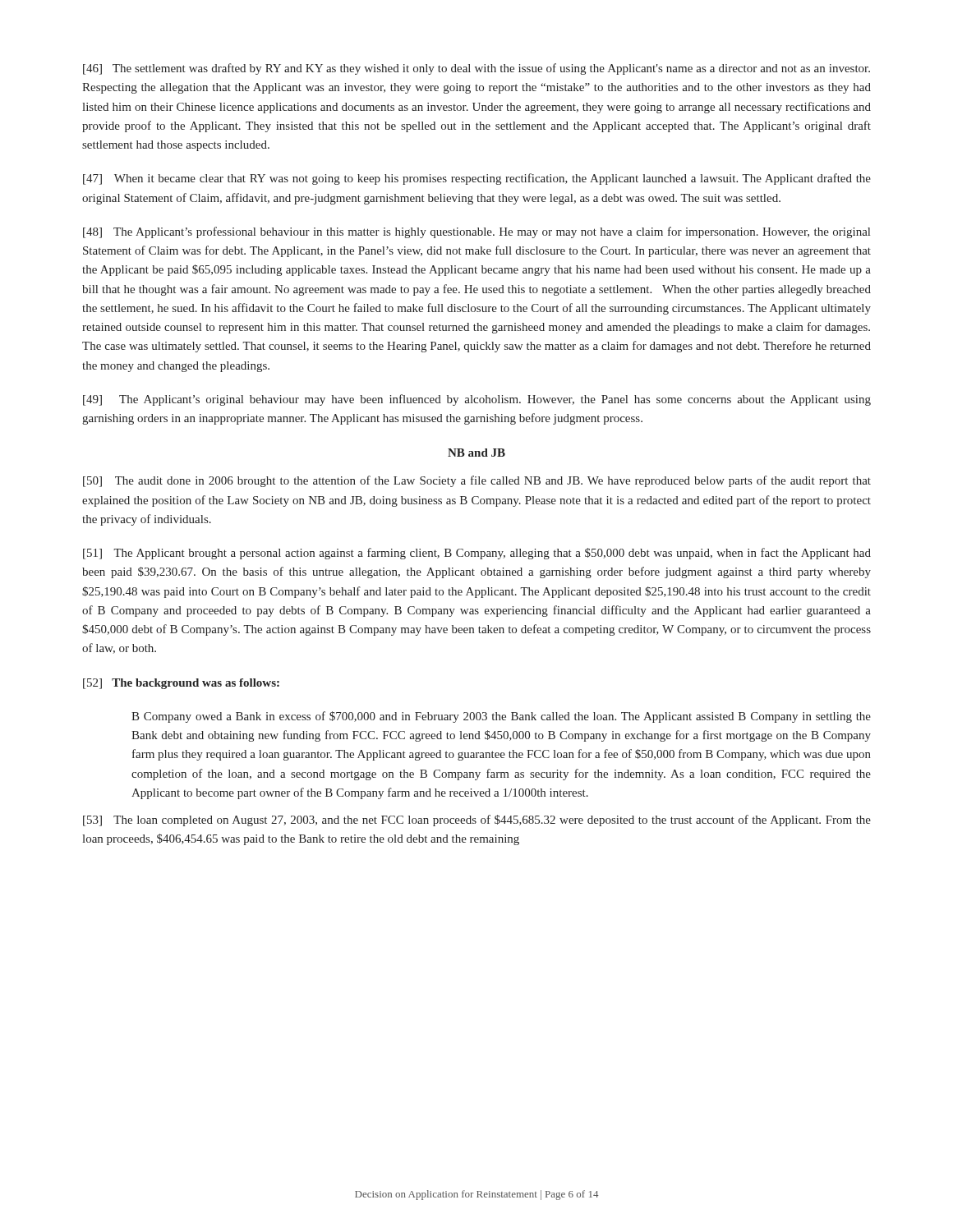Find the text block with the text "[49] The Applicant’s"
Image resolution: width=953 pixels, height=1232 pixels.
pos(476,409)
